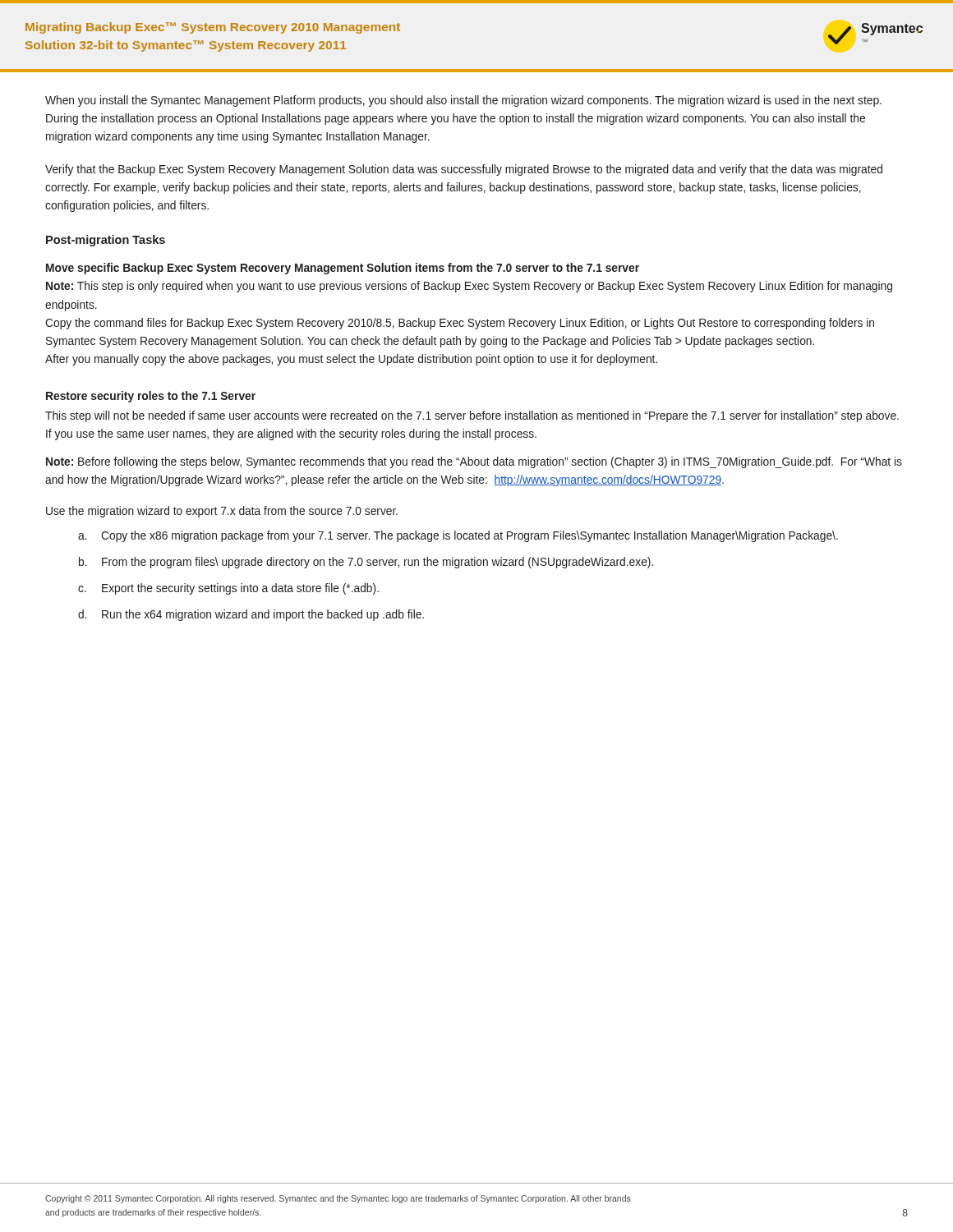
Task: Locate the block of text that opens with "a. Copy the x86 migration"
Action: [x=458, y=536]
